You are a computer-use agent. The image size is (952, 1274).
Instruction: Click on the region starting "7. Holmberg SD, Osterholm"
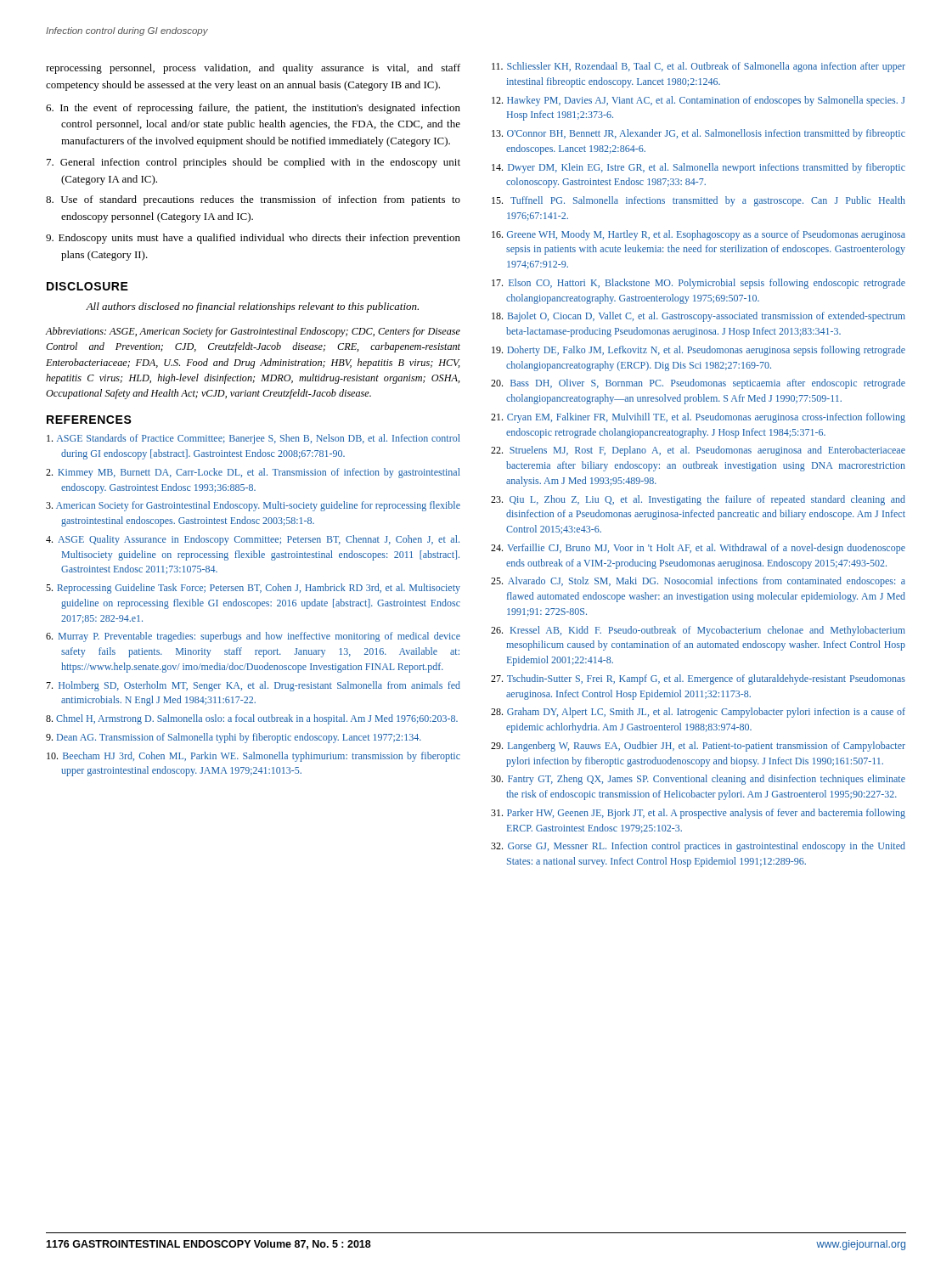pos(253,693)
